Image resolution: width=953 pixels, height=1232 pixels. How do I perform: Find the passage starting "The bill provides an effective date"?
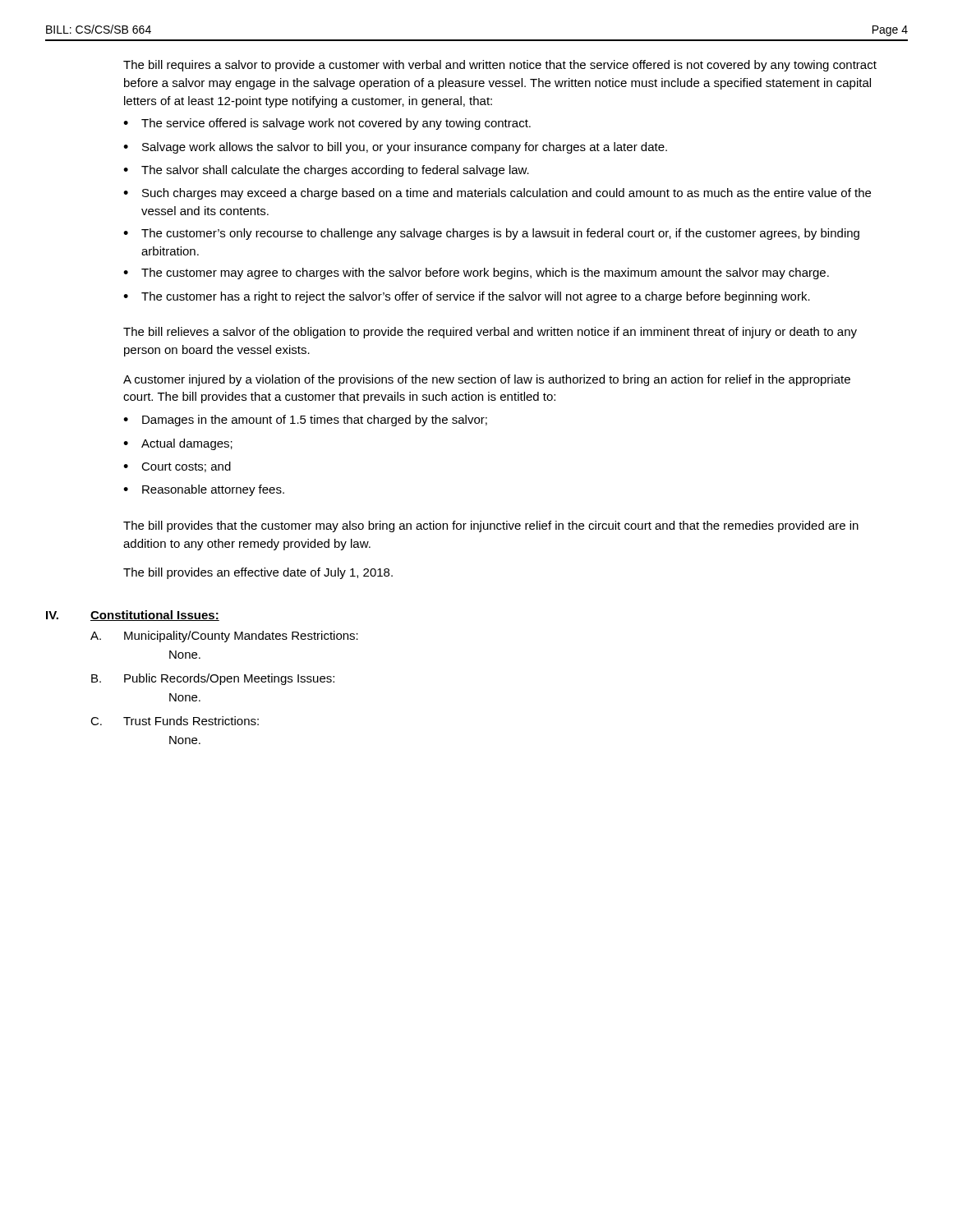point(258,573)
